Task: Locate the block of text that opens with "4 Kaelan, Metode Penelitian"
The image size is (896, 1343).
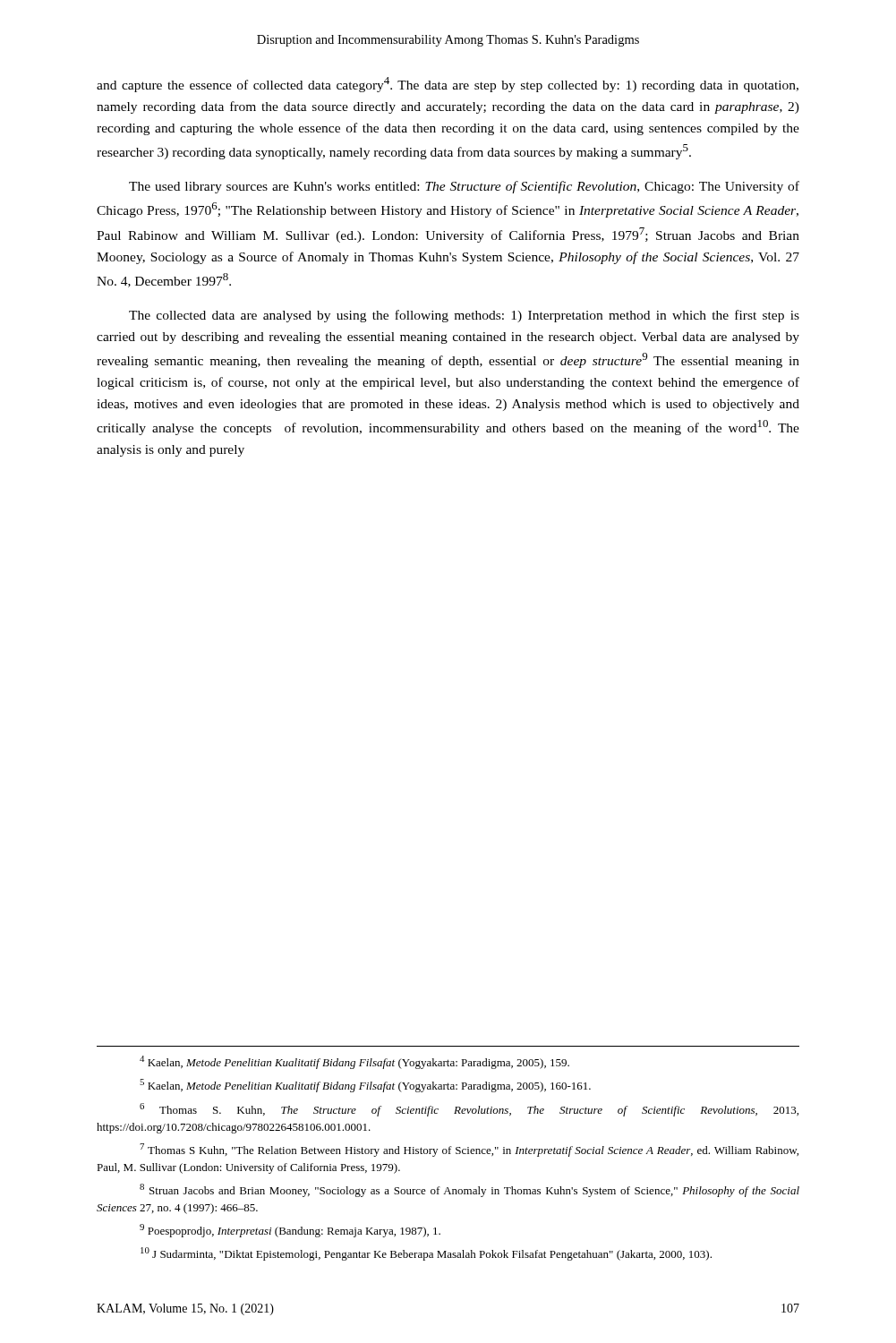Action: tap(355, 1061)
